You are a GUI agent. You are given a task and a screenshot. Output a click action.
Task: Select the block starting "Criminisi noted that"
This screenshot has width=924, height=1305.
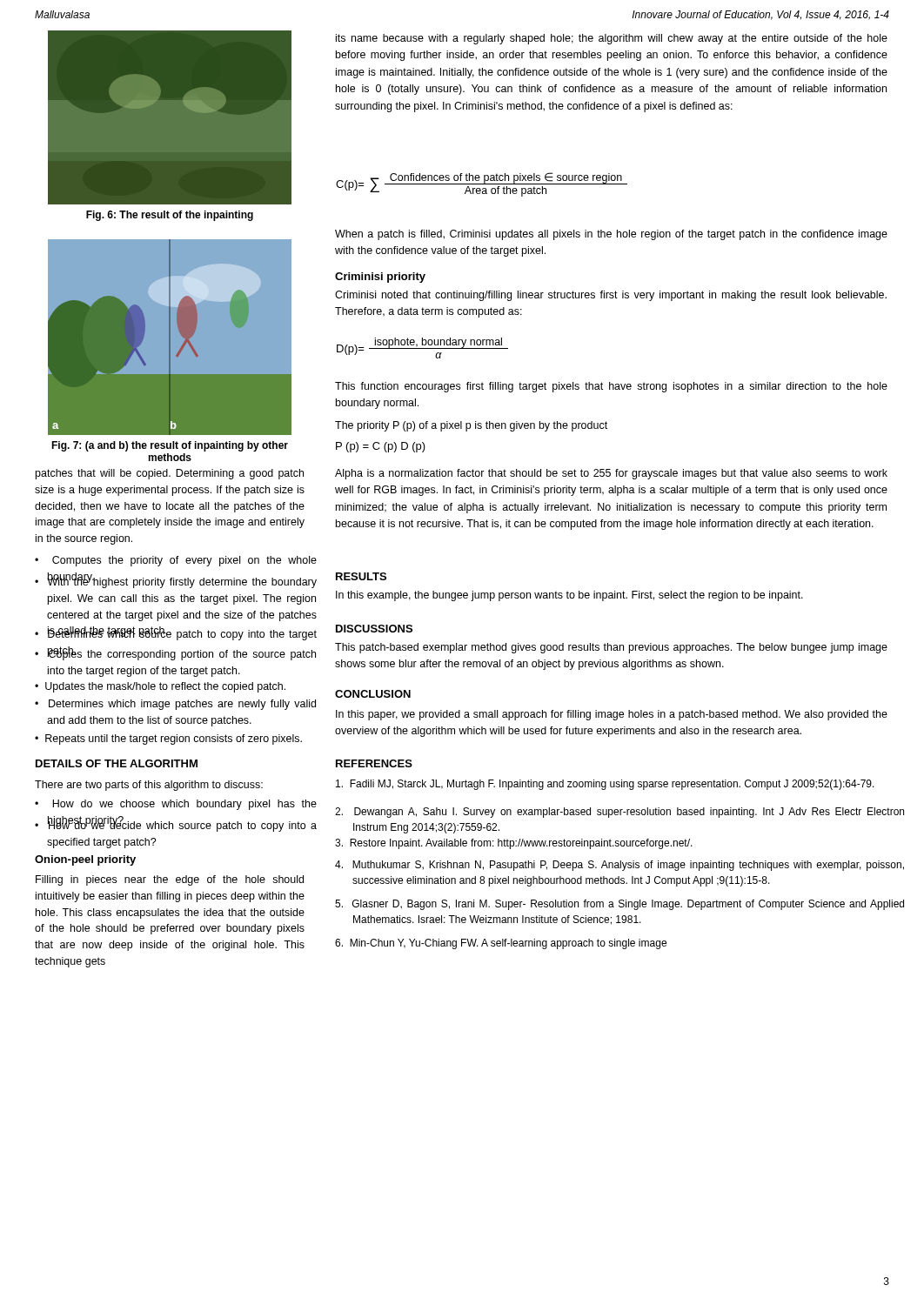pos(611,303)
